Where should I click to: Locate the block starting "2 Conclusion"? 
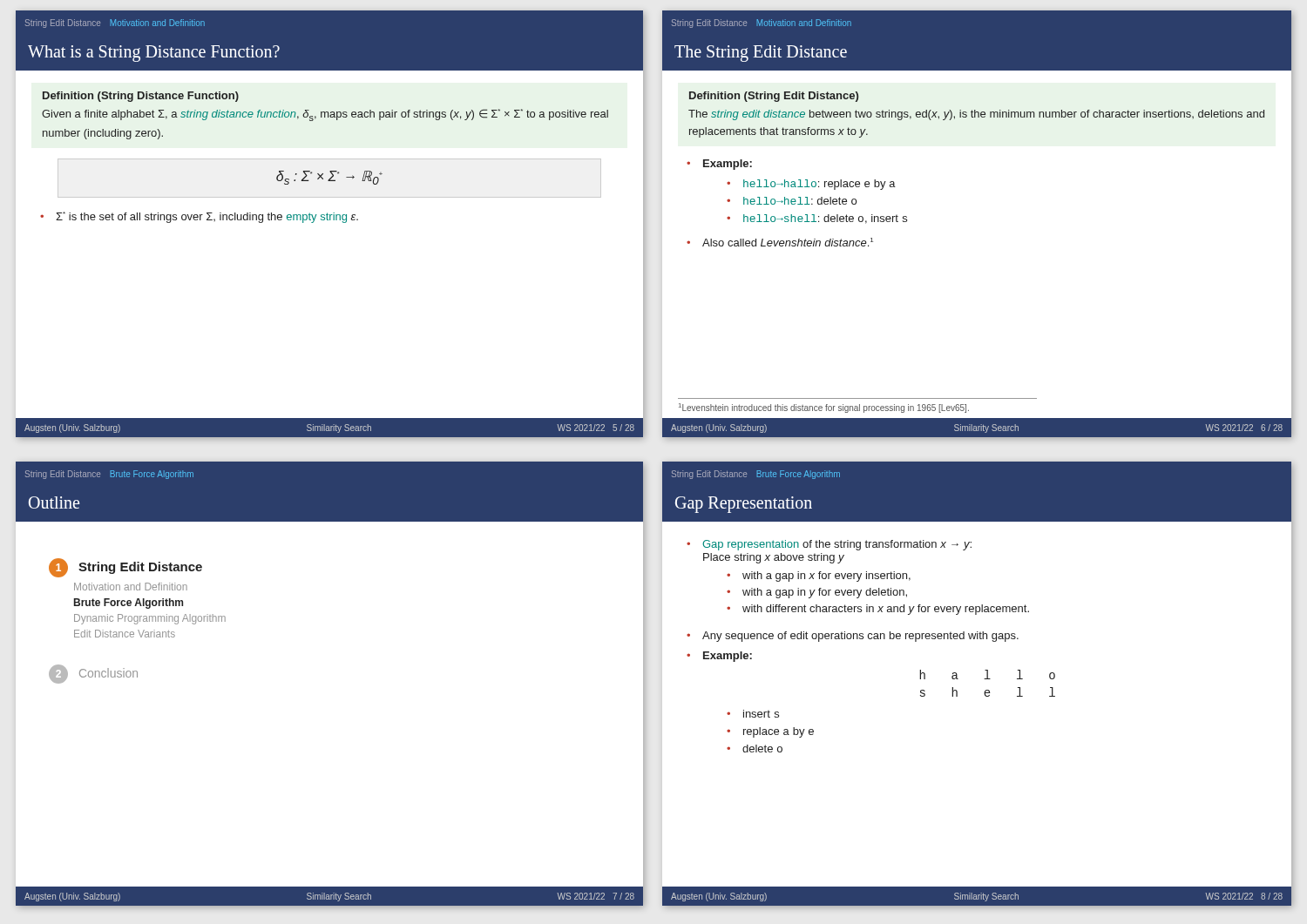(94, 674)
